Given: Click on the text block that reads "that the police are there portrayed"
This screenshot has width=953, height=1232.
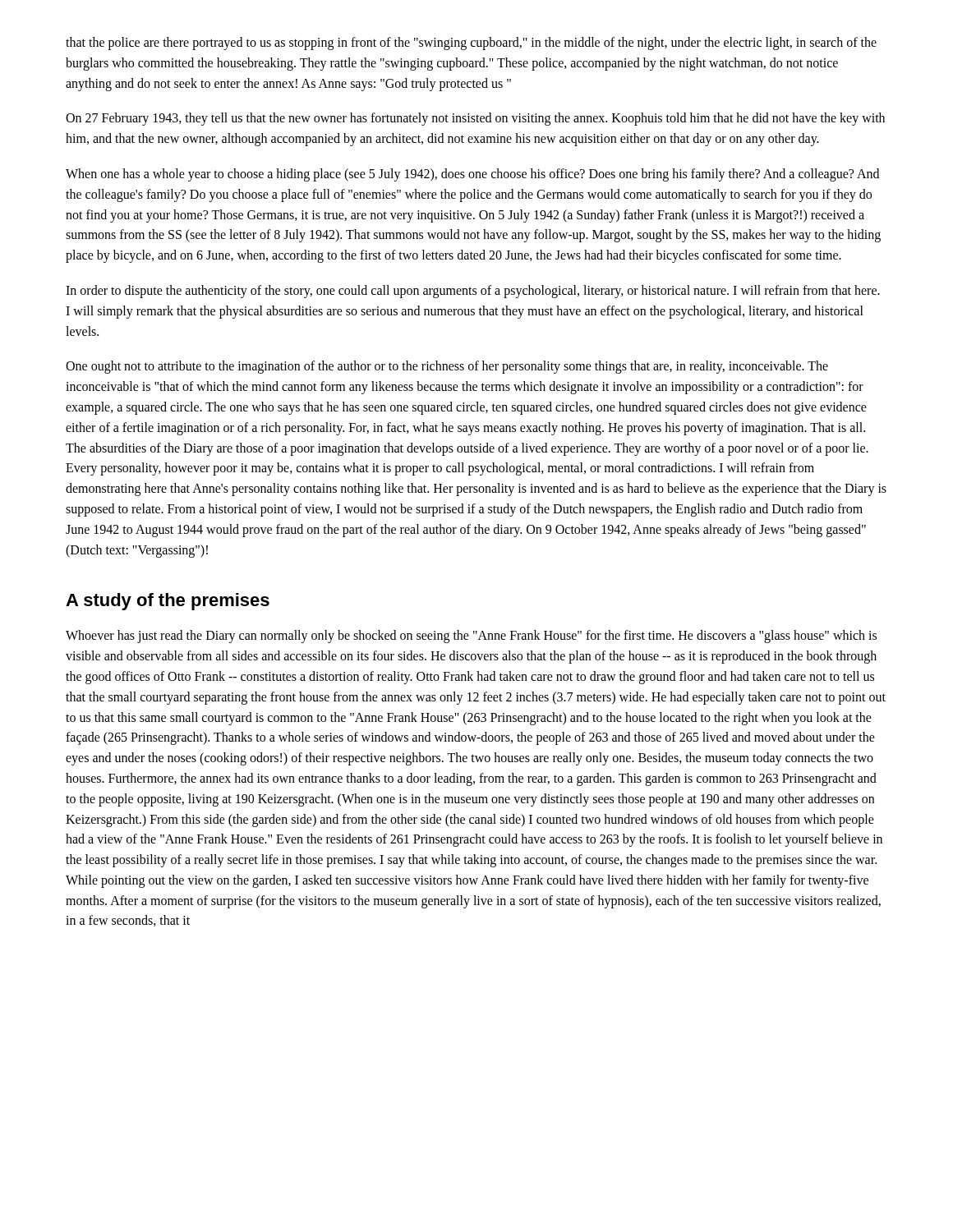Looking at the screenshot, I should tap(471, 63).
